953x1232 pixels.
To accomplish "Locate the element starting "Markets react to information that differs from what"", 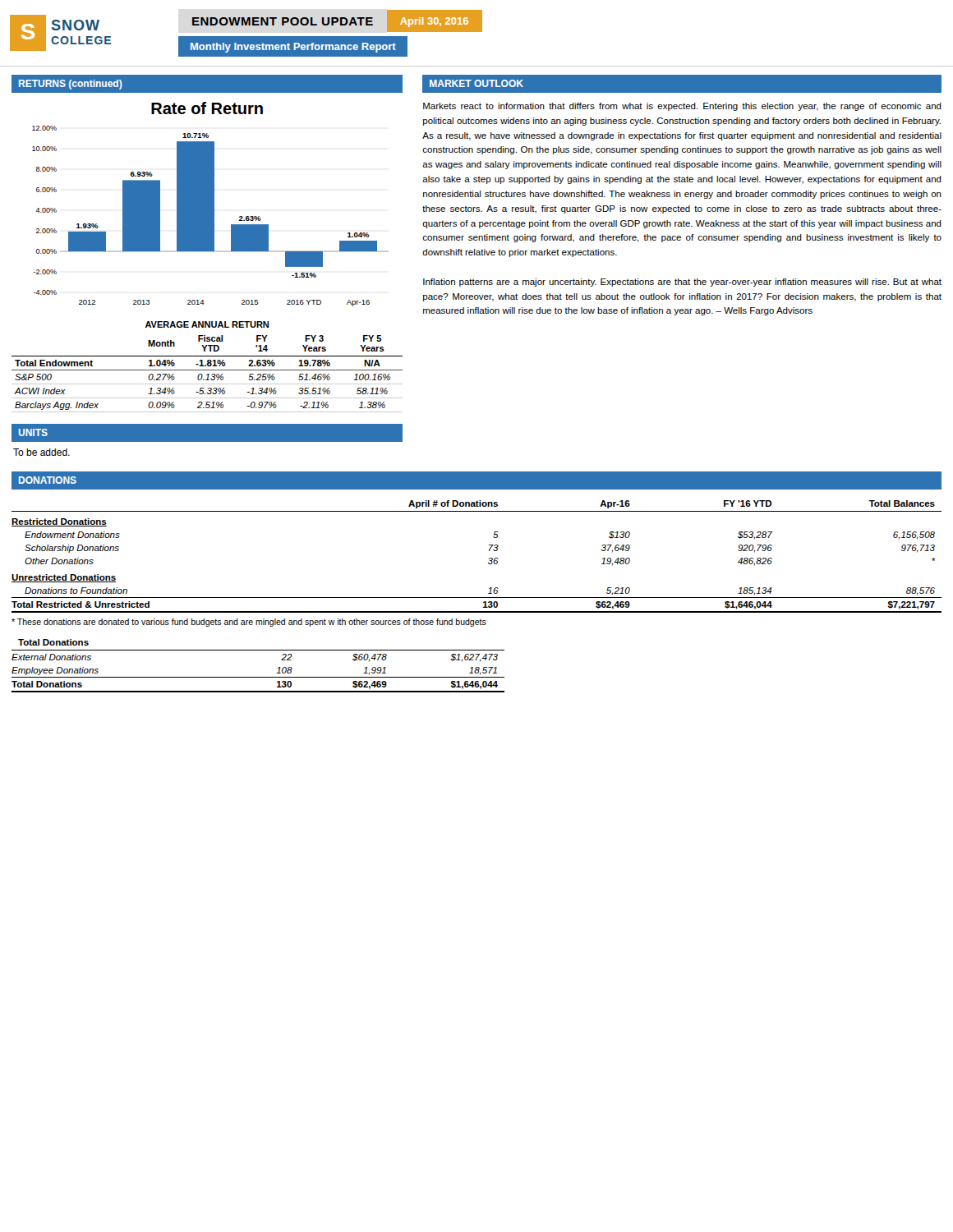I will point(682,208).
